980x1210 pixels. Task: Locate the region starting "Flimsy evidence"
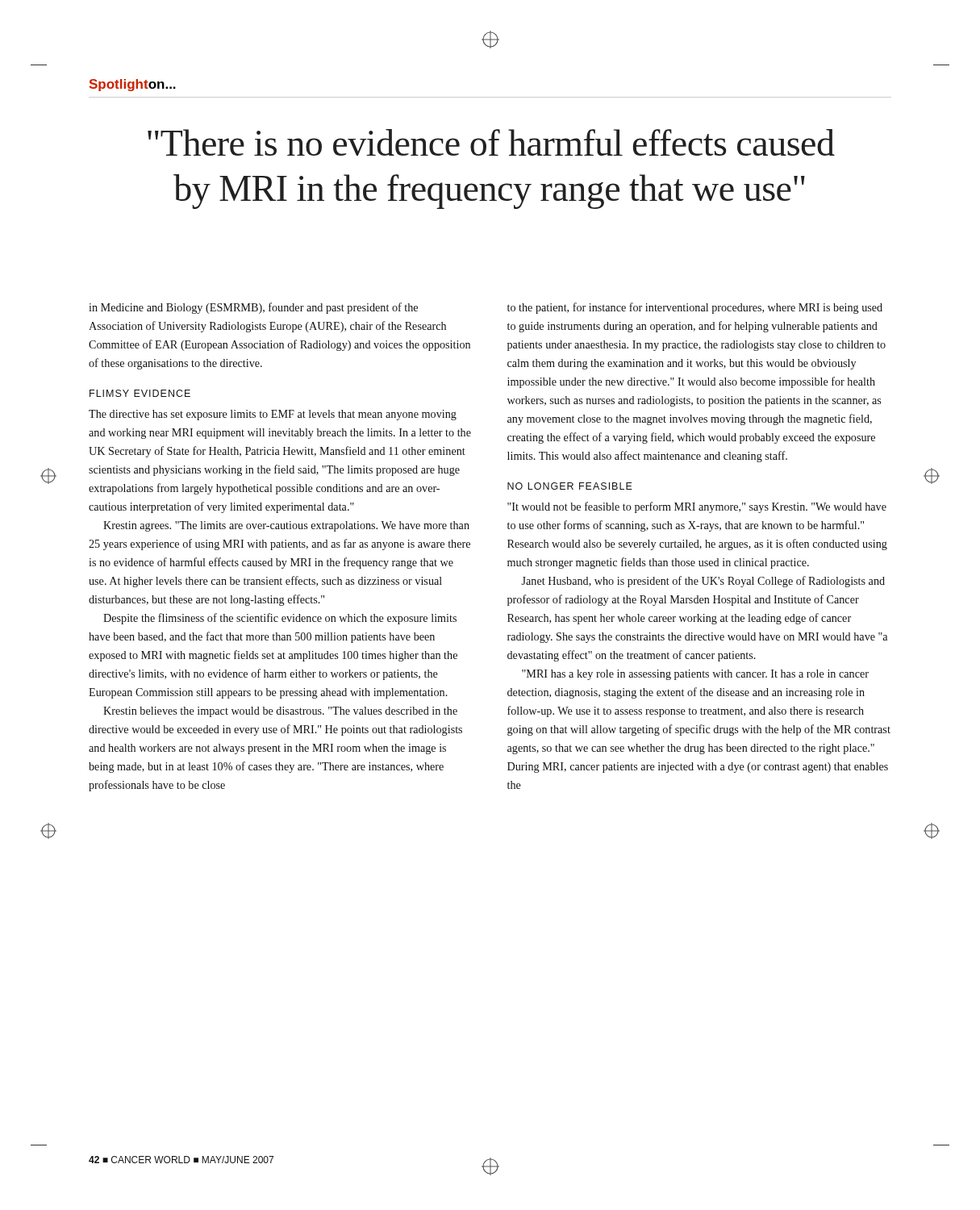[140, 393]
